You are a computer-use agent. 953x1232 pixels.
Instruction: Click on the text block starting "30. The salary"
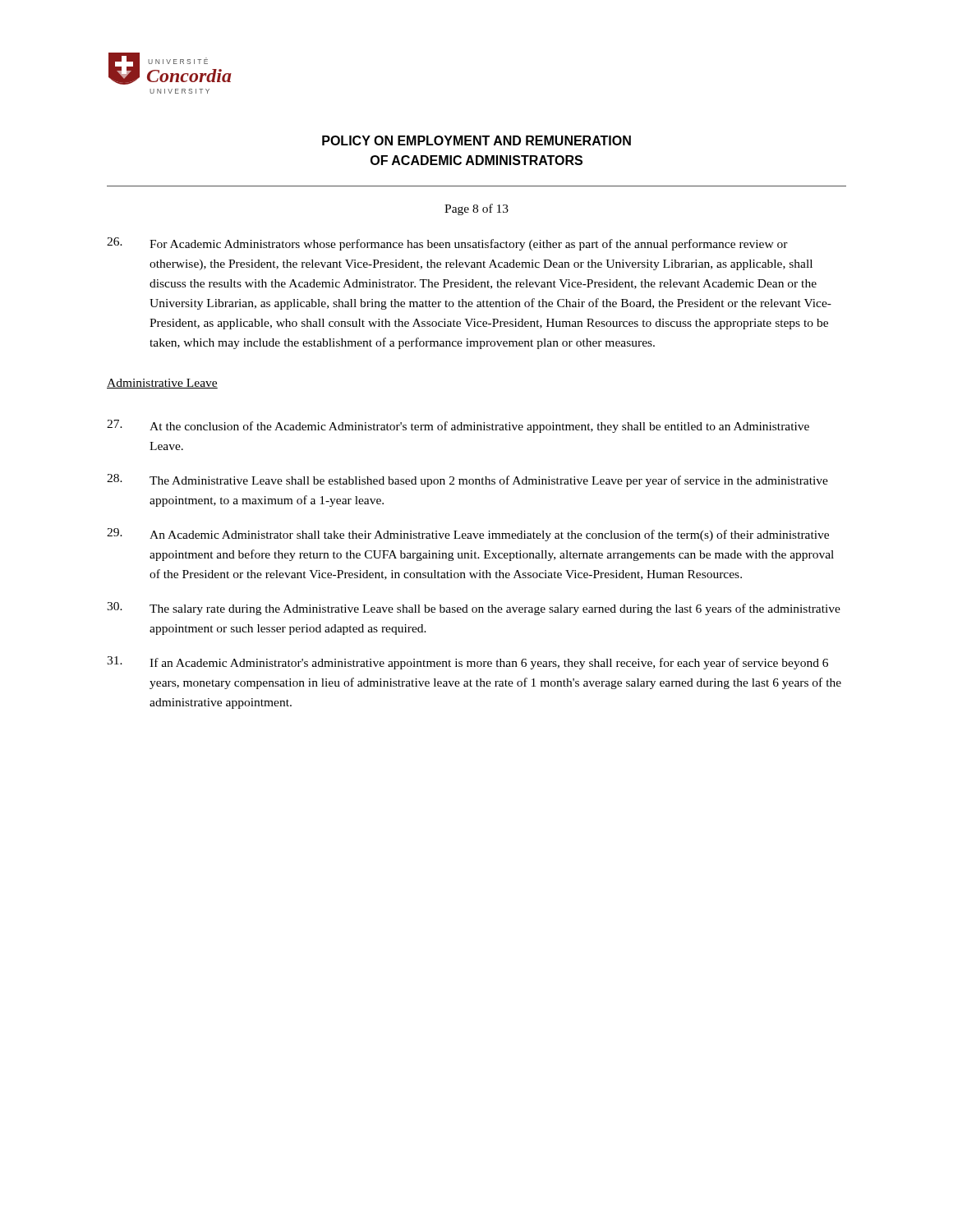[476, 619]
